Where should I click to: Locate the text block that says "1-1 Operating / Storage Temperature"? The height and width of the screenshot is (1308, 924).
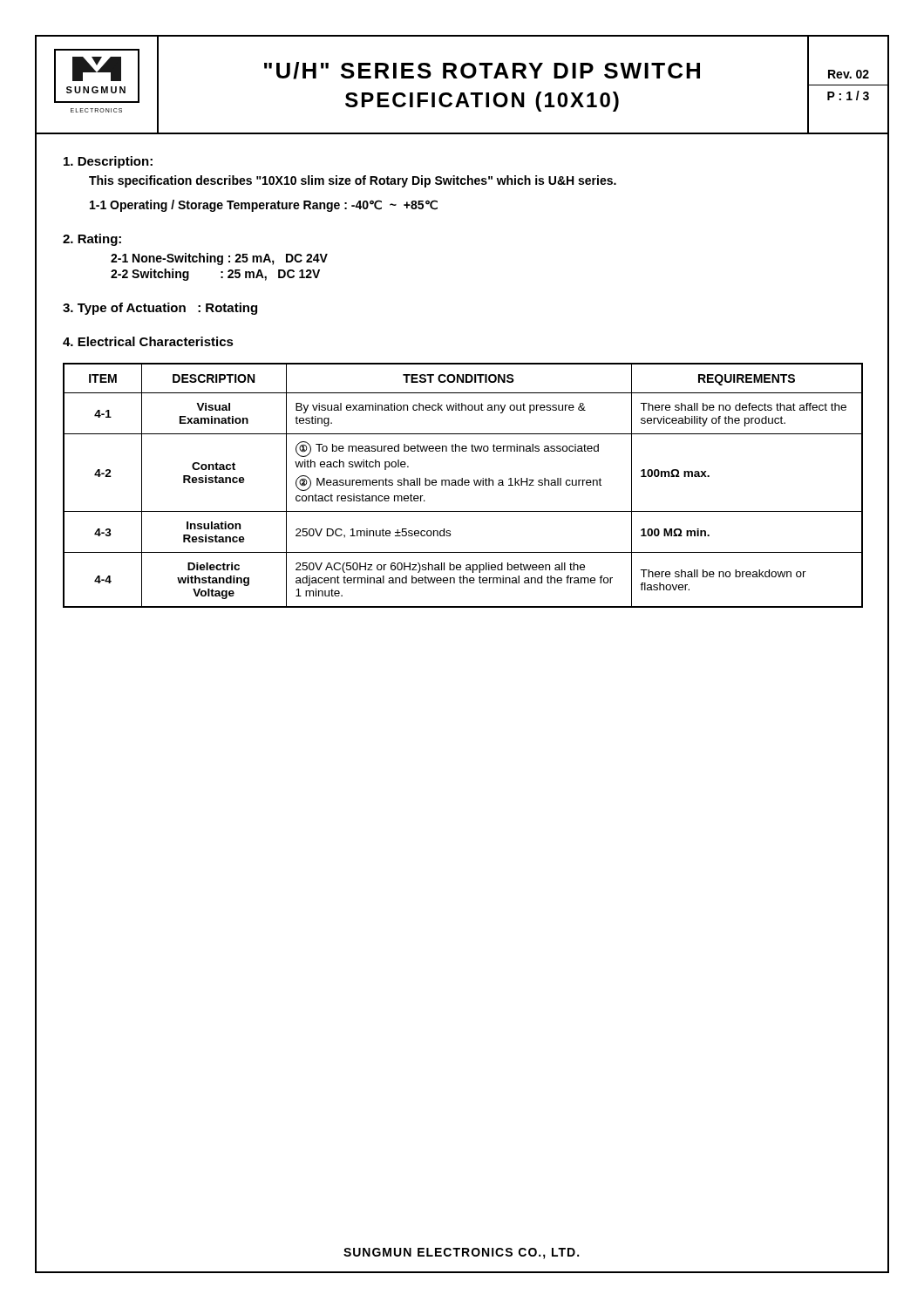pos(263,205)
